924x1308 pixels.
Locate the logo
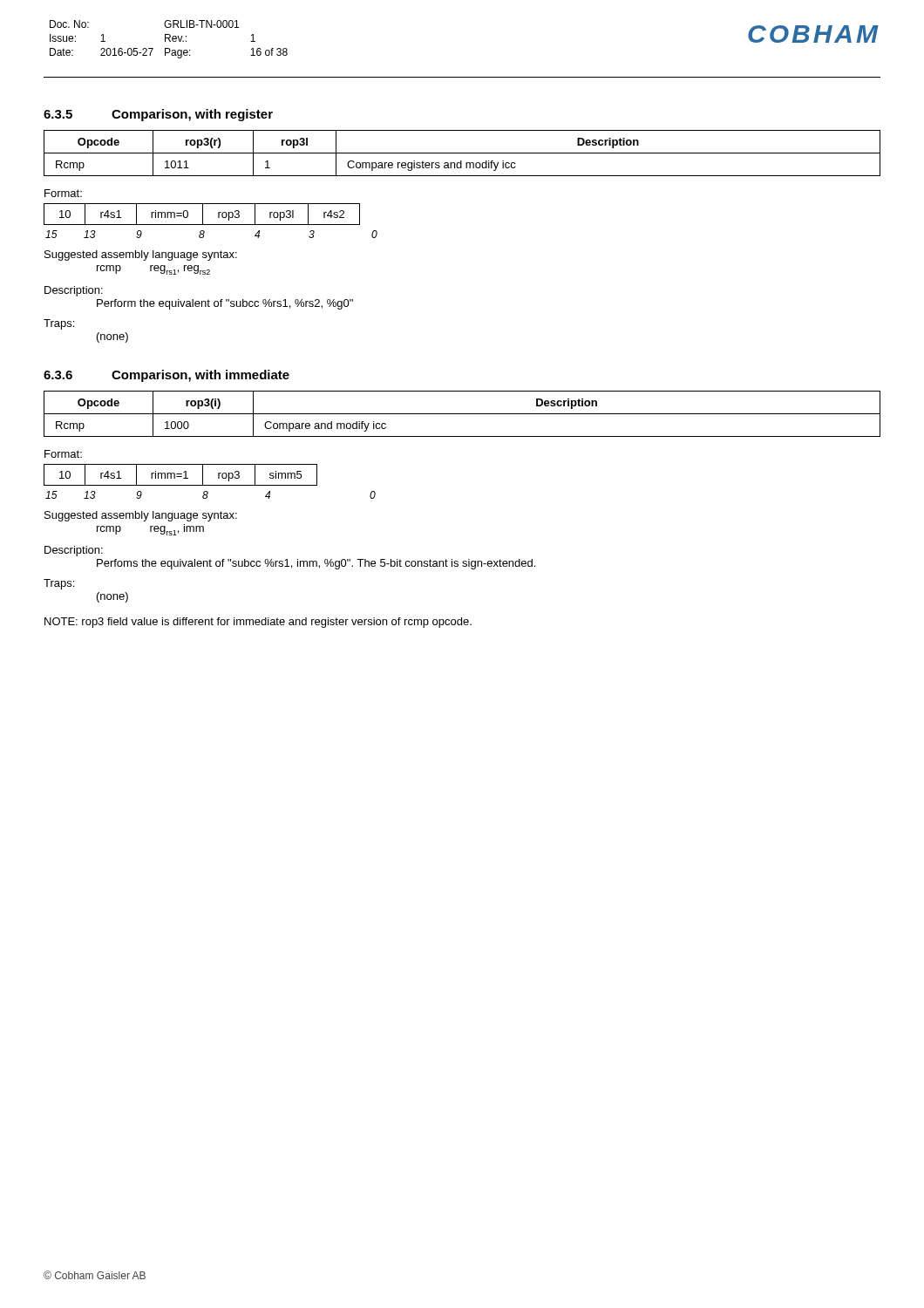814,34
